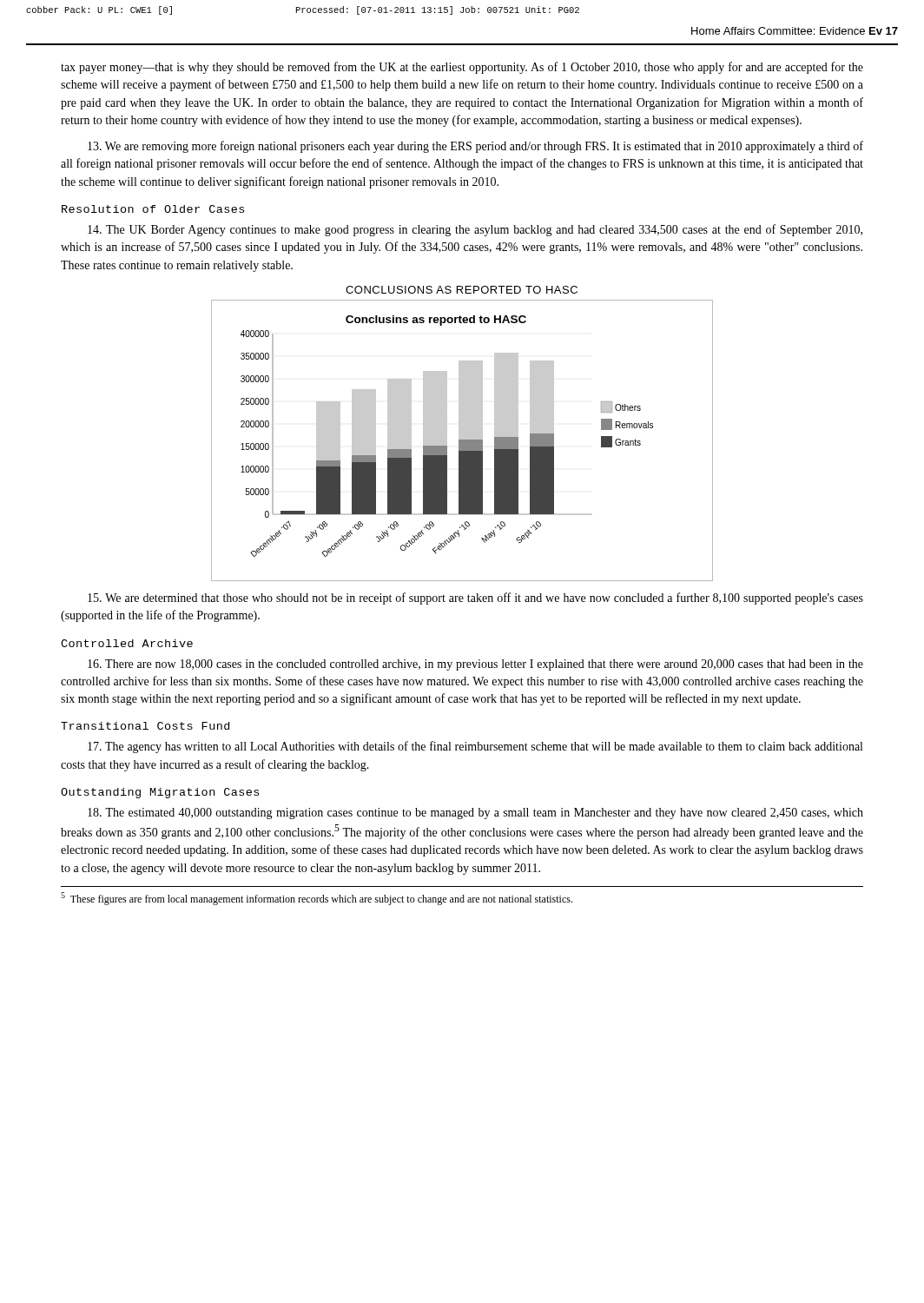Point to the block starting "We are determined that those who"
This screenshot has height=1303, width=924.
pyautogui.click(x=462, y=607)
